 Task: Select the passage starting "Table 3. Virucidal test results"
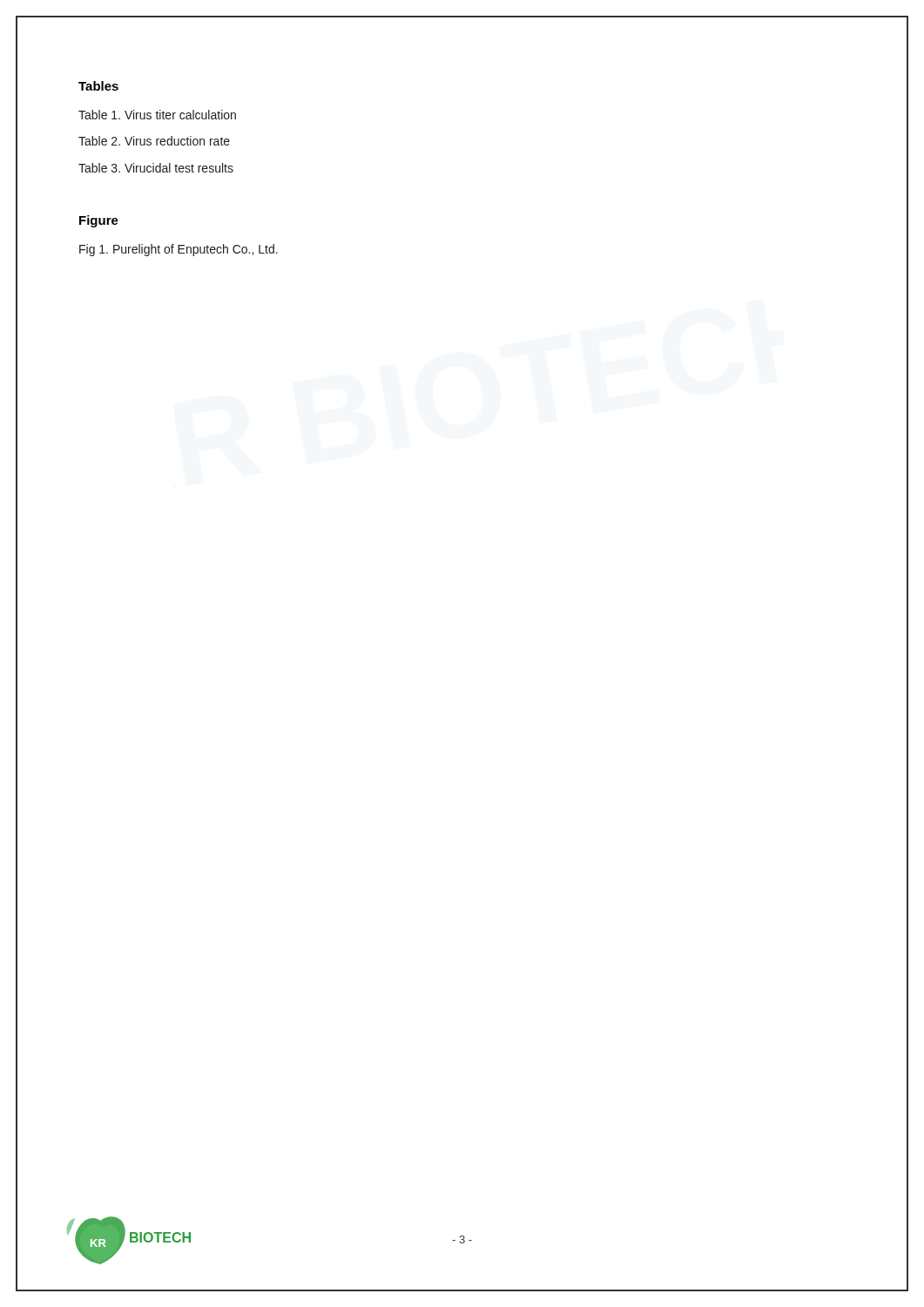(x=156, y=168)
